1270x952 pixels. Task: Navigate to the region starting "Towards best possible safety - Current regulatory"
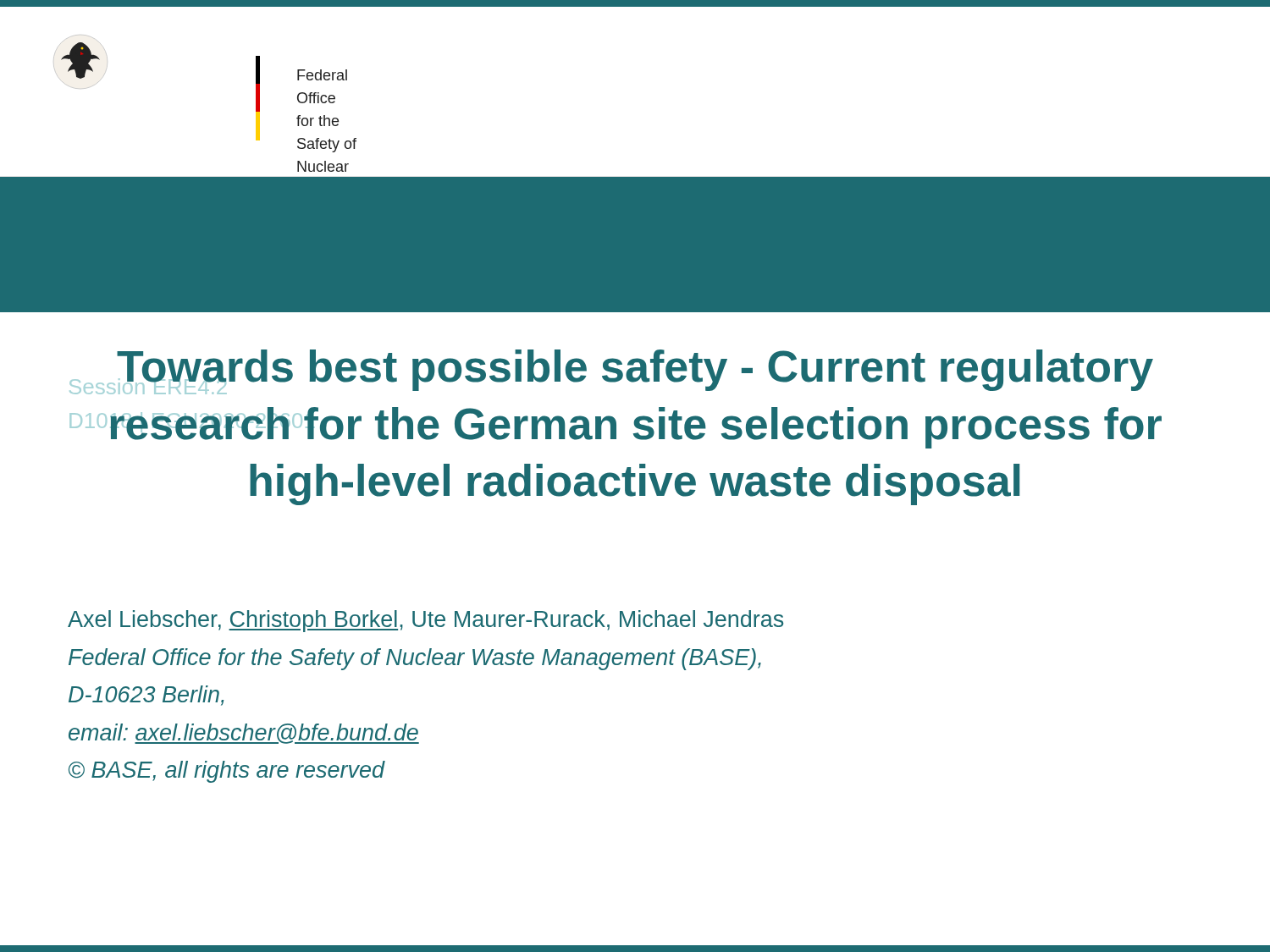635,424
